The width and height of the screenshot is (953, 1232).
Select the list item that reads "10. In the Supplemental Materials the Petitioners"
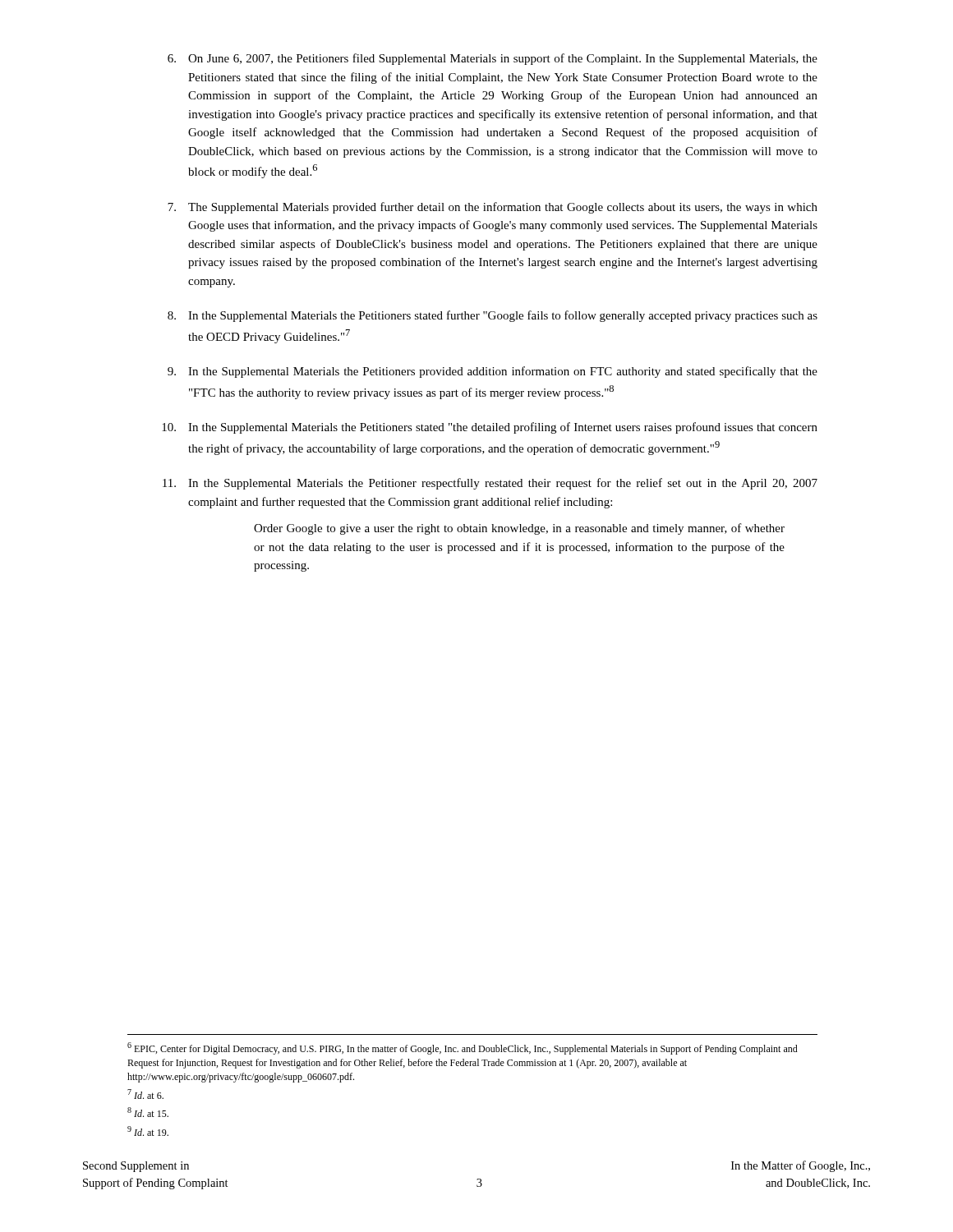click(x=472, y=438)
